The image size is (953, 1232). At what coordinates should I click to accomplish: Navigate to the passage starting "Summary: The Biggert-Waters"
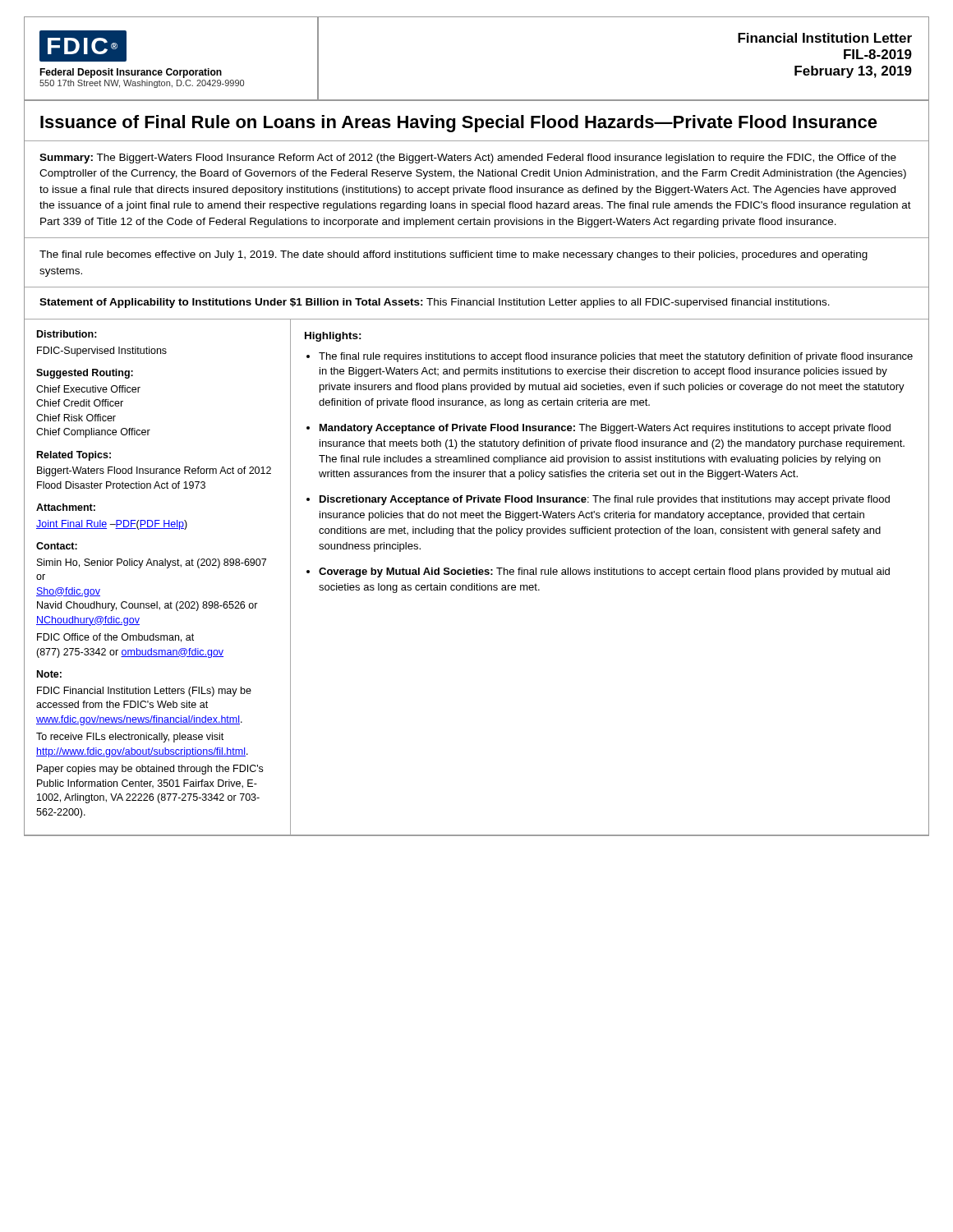click(475, 189)
